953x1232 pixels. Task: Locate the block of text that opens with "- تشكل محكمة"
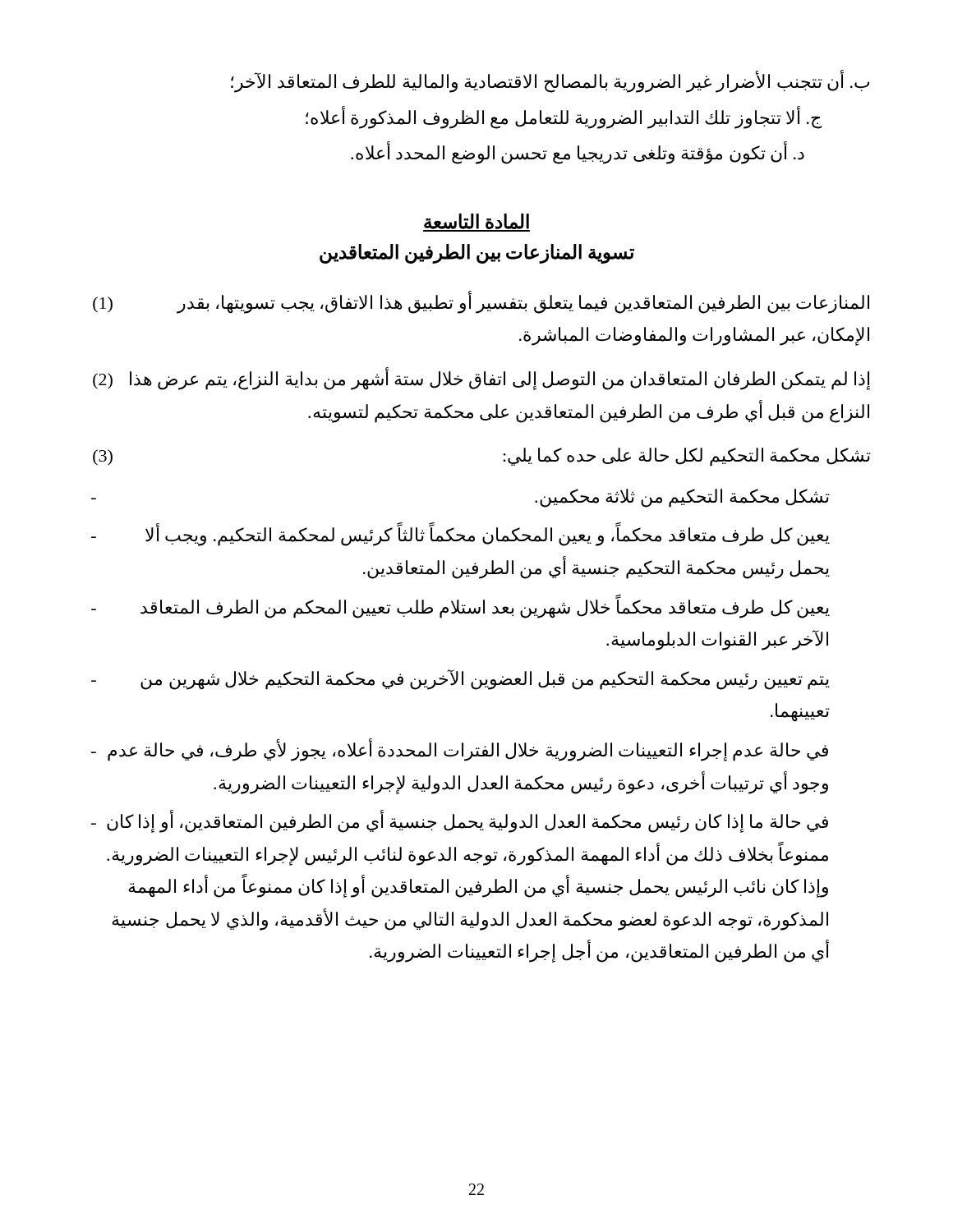[692, 498]
